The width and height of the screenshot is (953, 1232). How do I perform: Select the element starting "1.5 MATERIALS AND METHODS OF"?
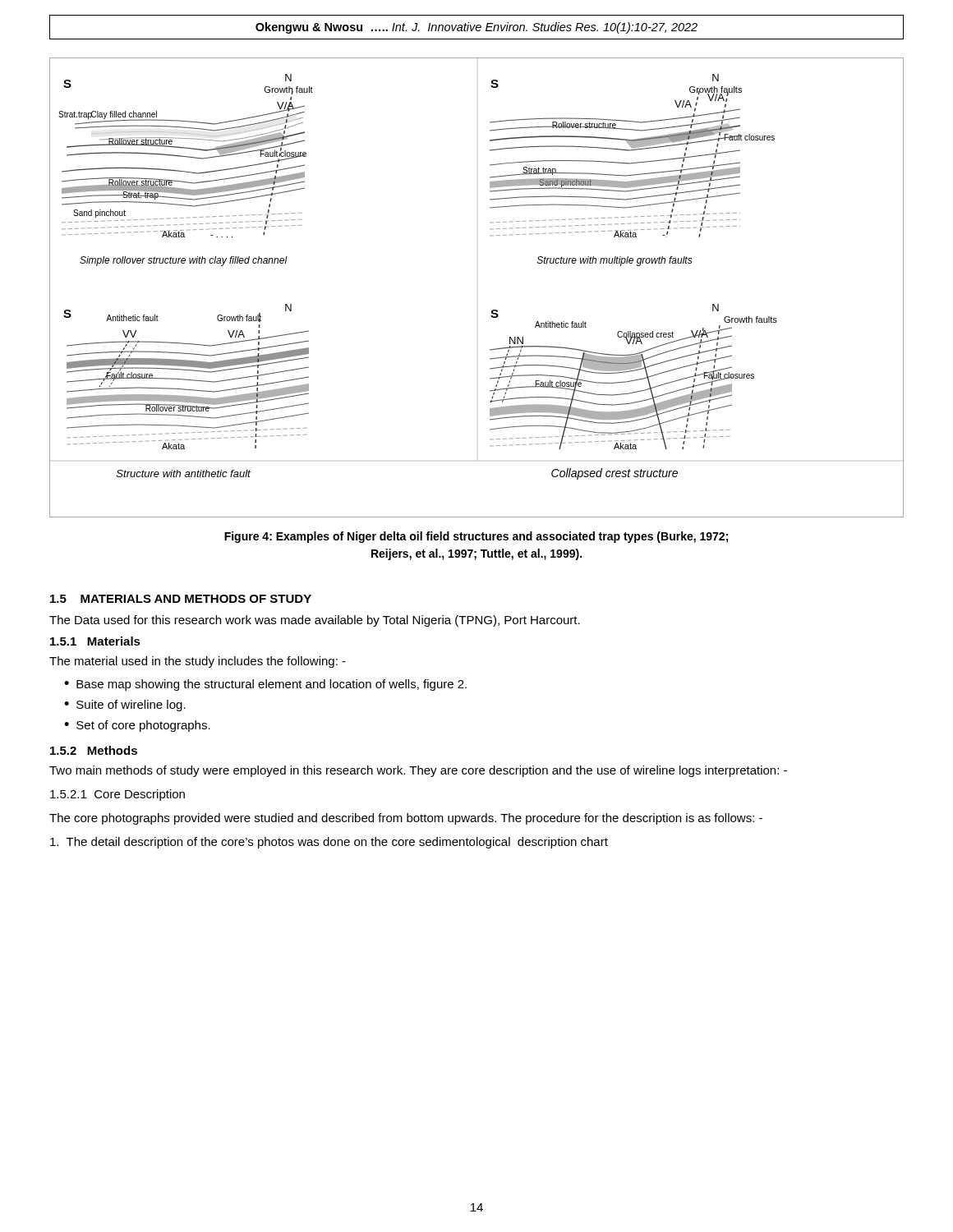180,598
